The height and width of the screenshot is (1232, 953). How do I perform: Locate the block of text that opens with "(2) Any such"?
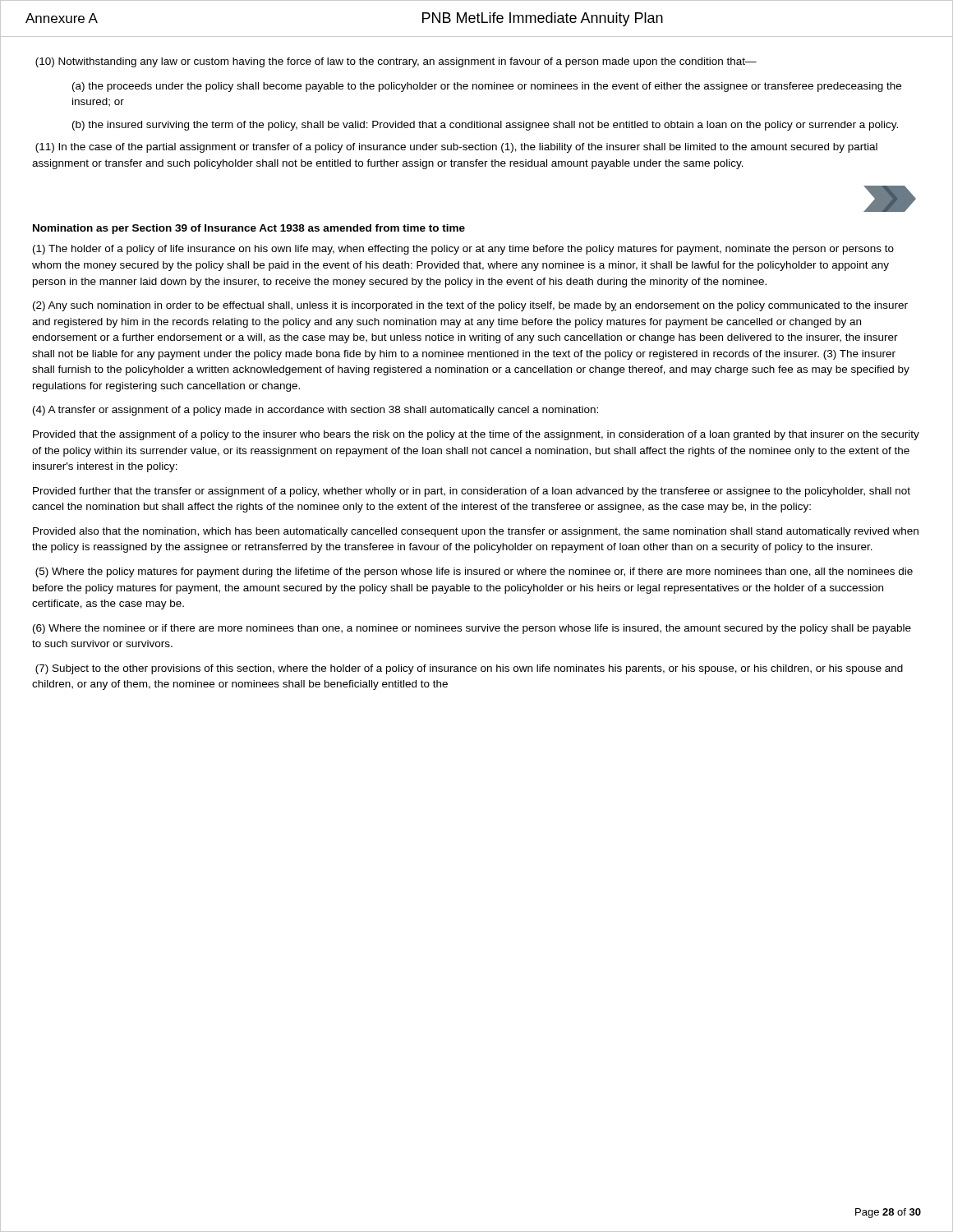[x=471, y=345]
